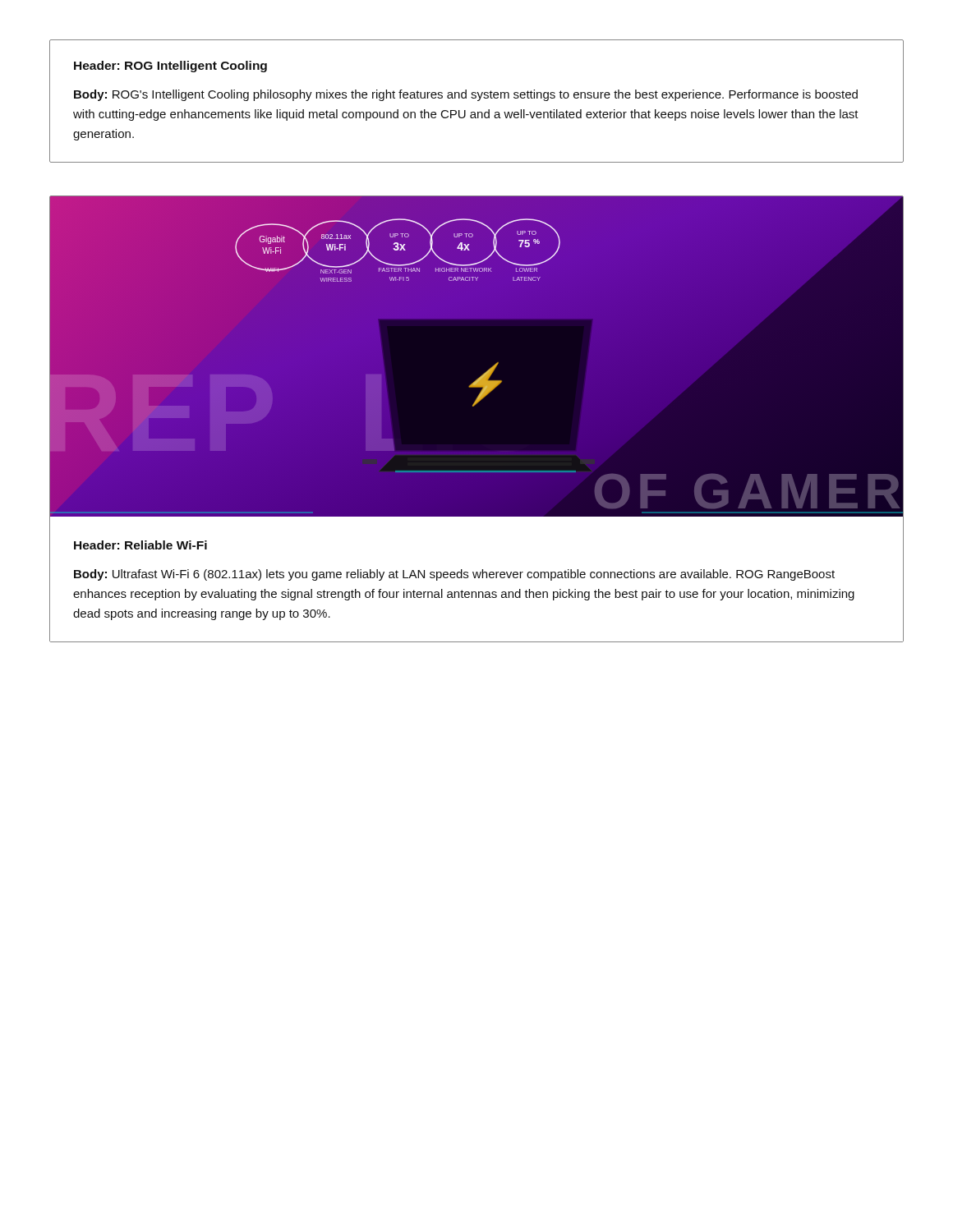
Task: Navigate to the text starting "Header: ROG Intelligent Cooling"
Action: pyautogui.click(x=476, y=101)
